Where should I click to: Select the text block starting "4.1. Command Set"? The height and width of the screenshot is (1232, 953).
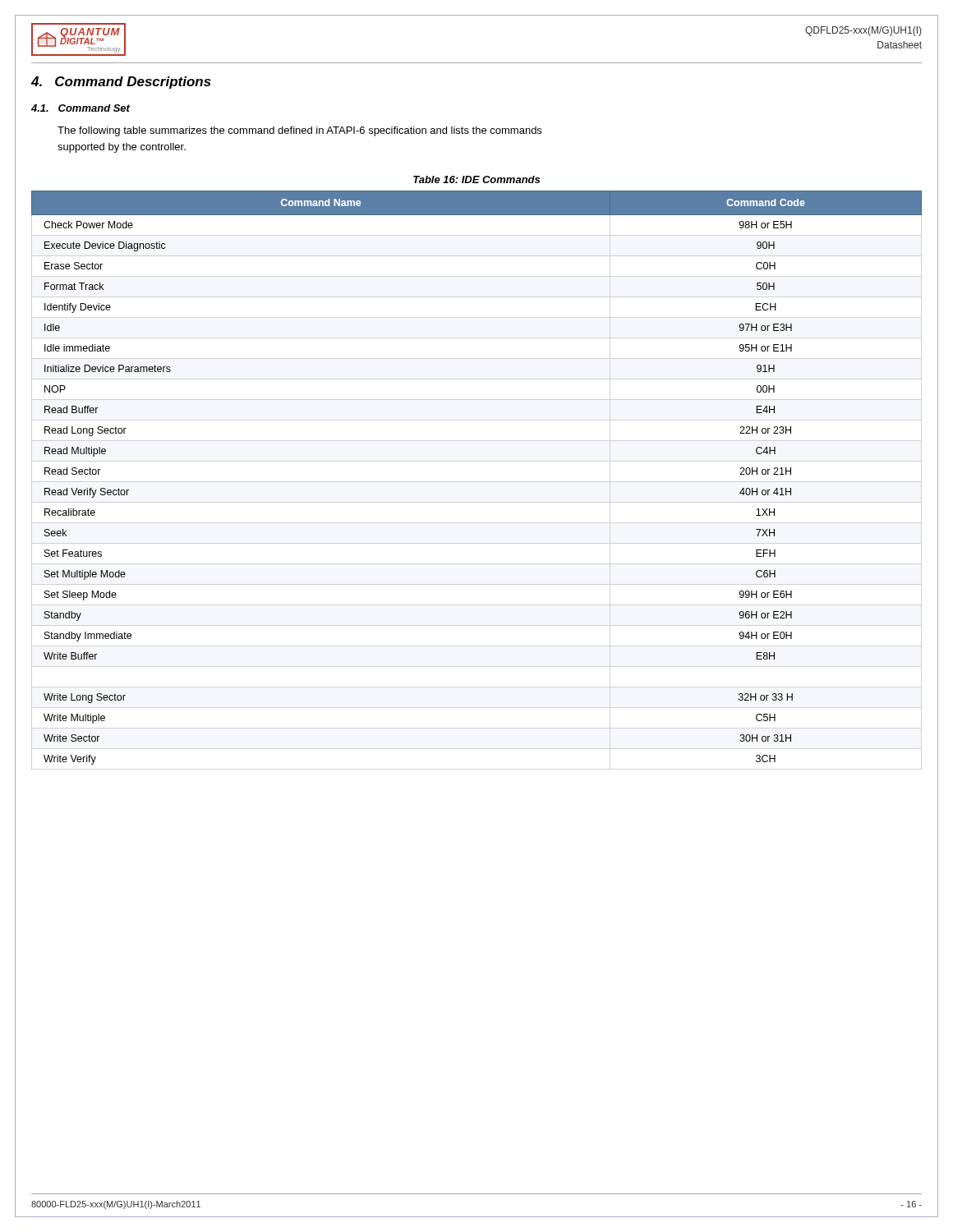tap(80, 108)
